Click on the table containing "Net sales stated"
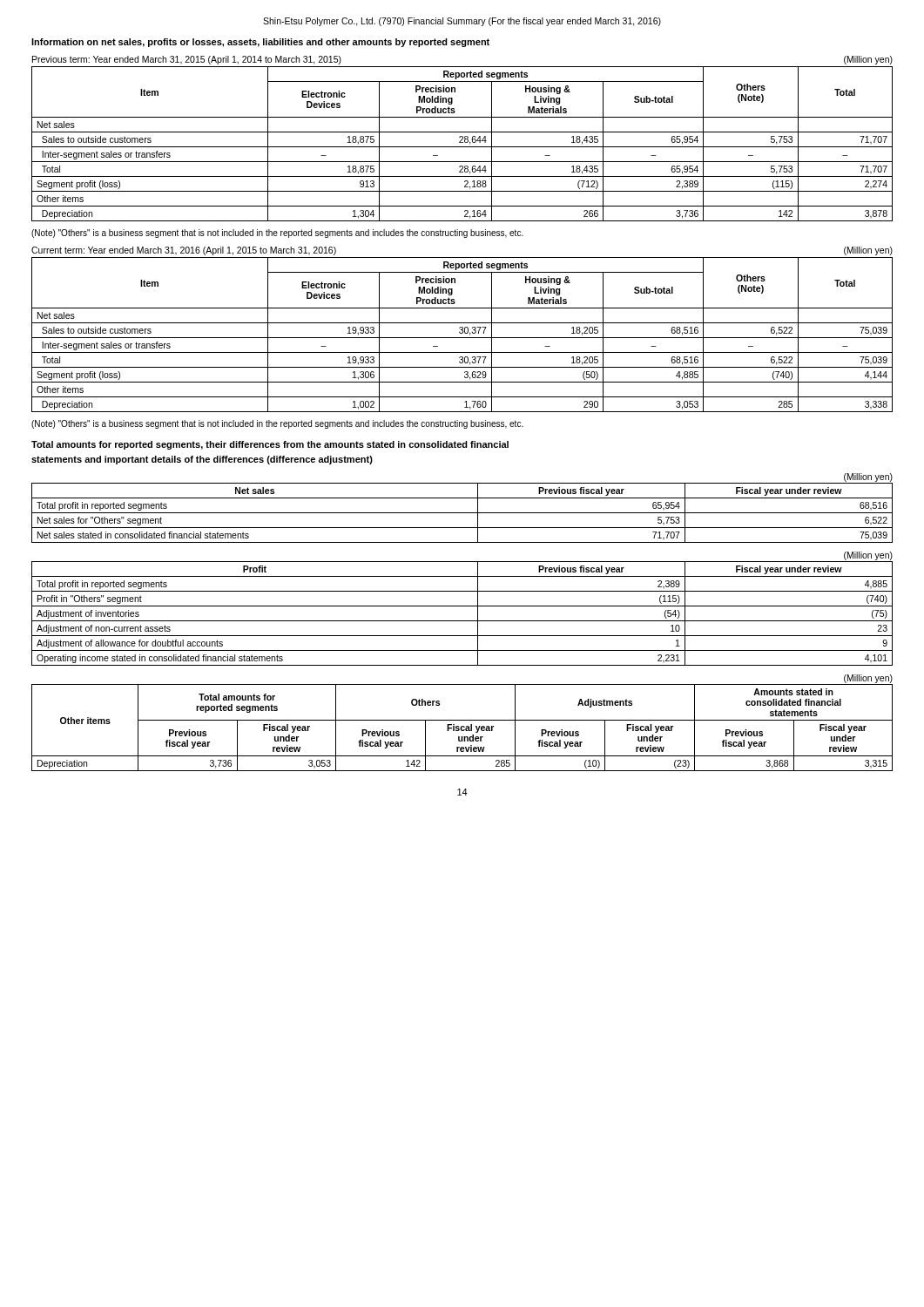This screenshot has width=924, height=1307. click(x=462, y=513)
